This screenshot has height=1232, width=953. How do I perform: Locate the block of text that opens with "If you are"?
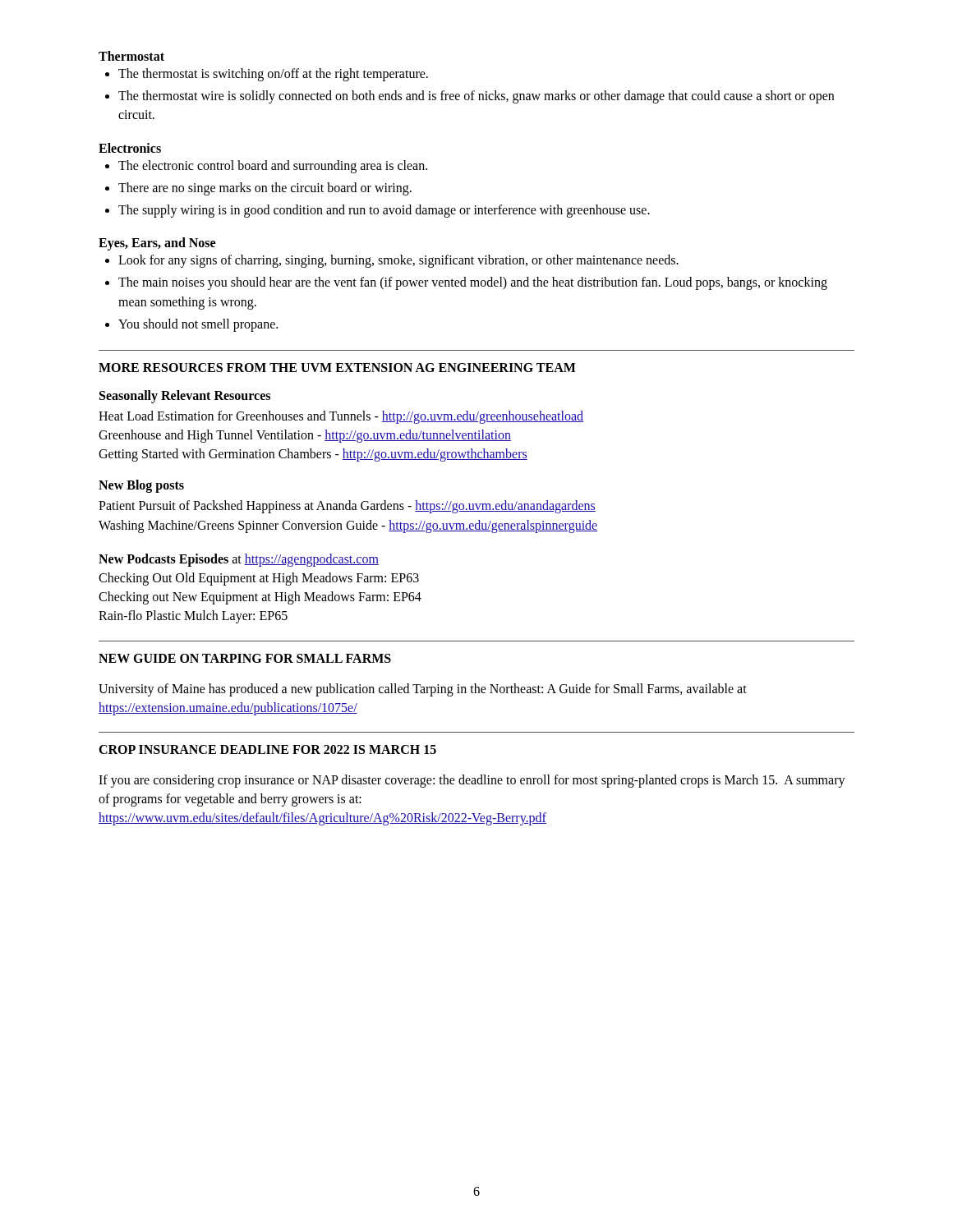click(472, 781)
